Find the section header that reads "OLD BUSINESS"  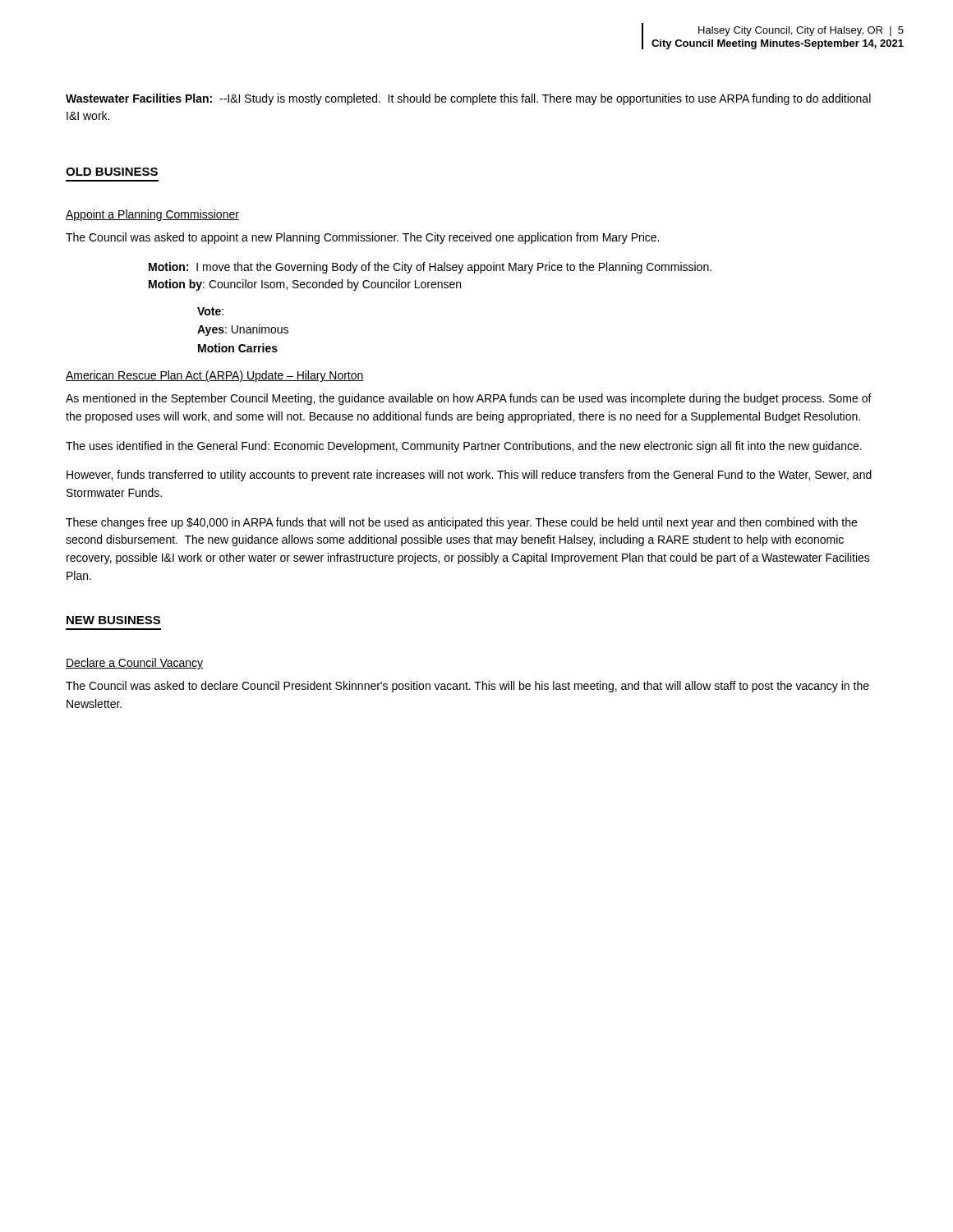(112, 171)
